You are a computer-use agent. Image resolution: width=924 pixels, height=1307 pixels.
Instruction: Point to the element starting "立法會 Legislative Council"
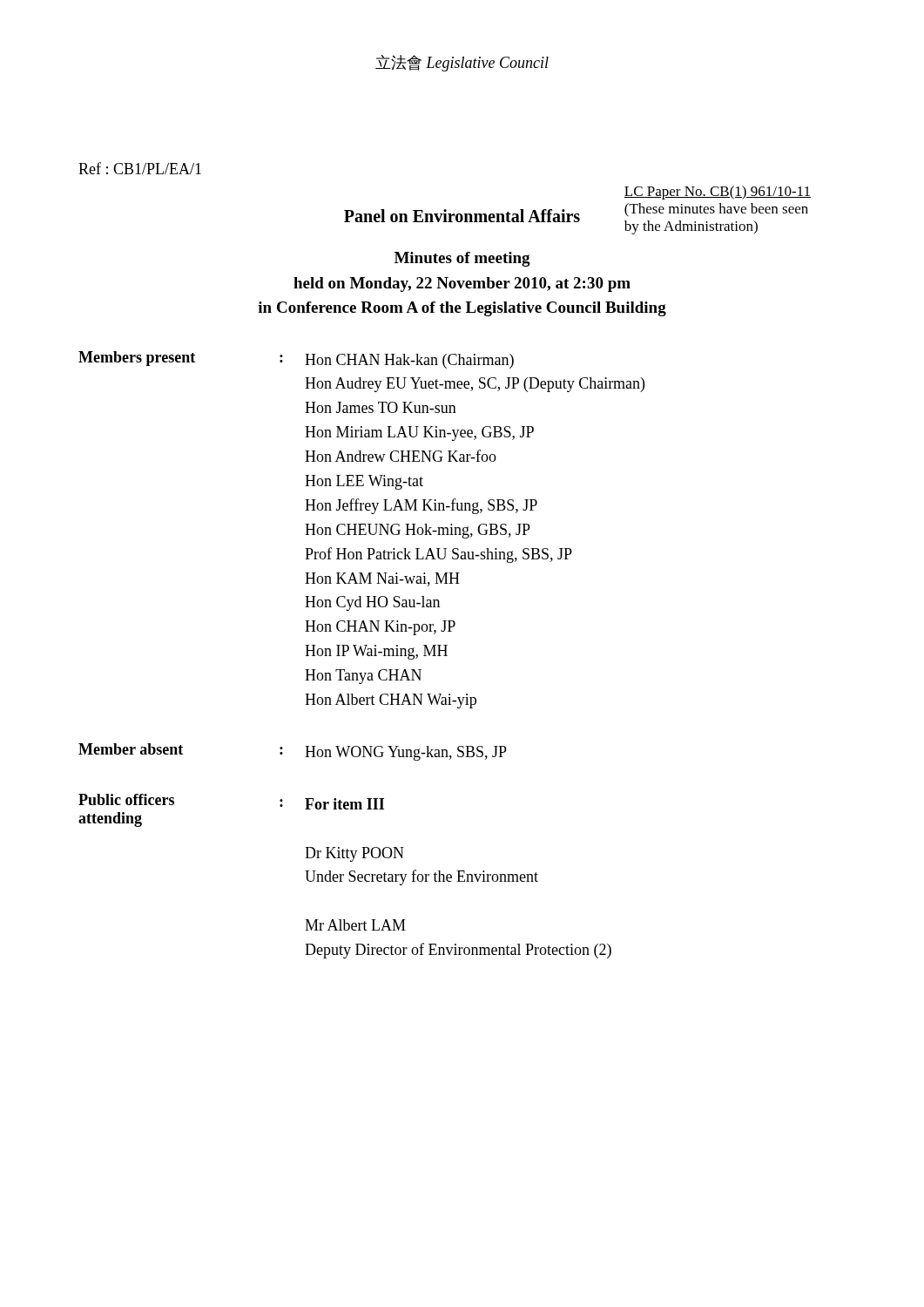click(x=462, y=63)
